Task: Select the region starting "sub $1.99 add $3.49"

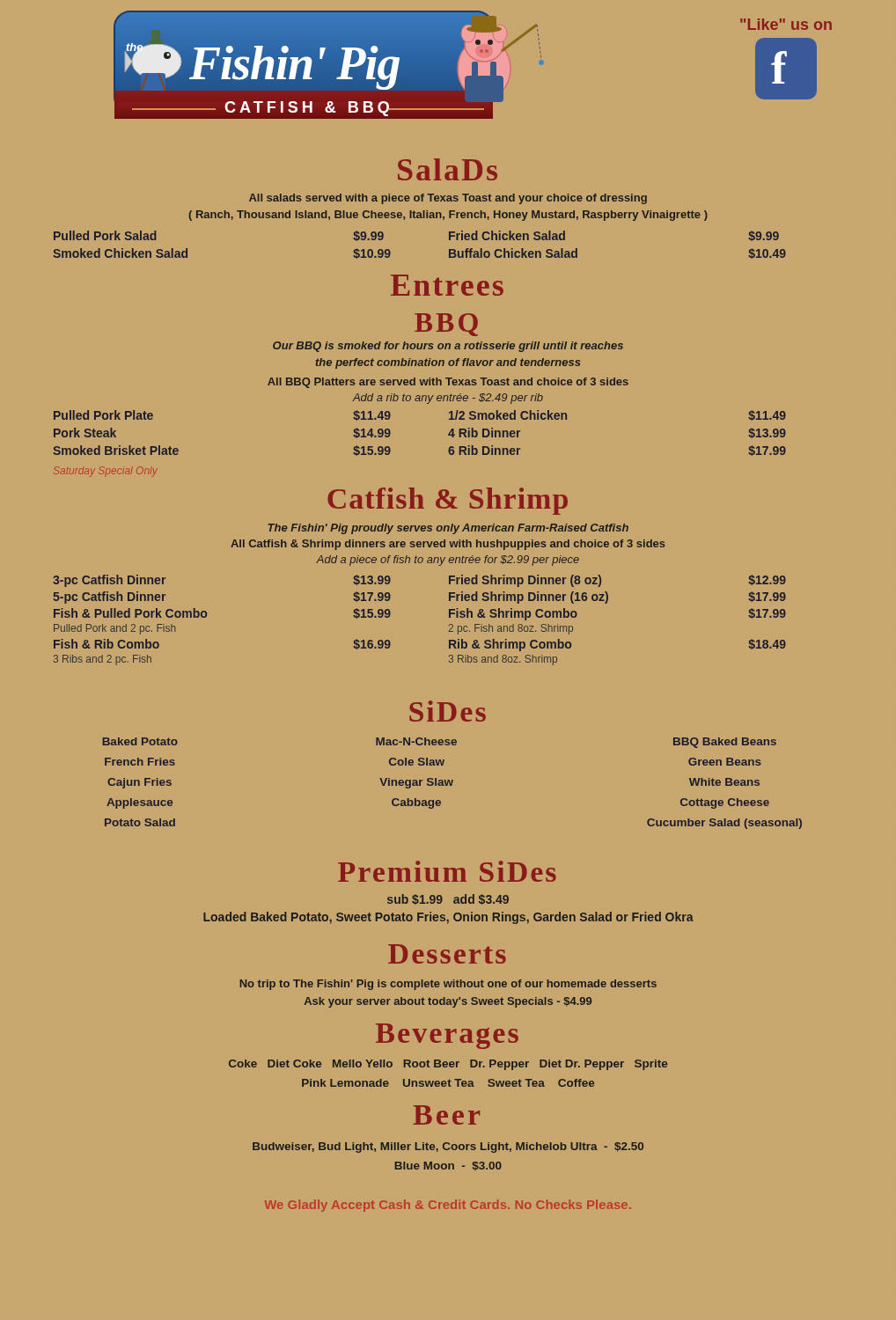Action: click(x=448, y=899)
